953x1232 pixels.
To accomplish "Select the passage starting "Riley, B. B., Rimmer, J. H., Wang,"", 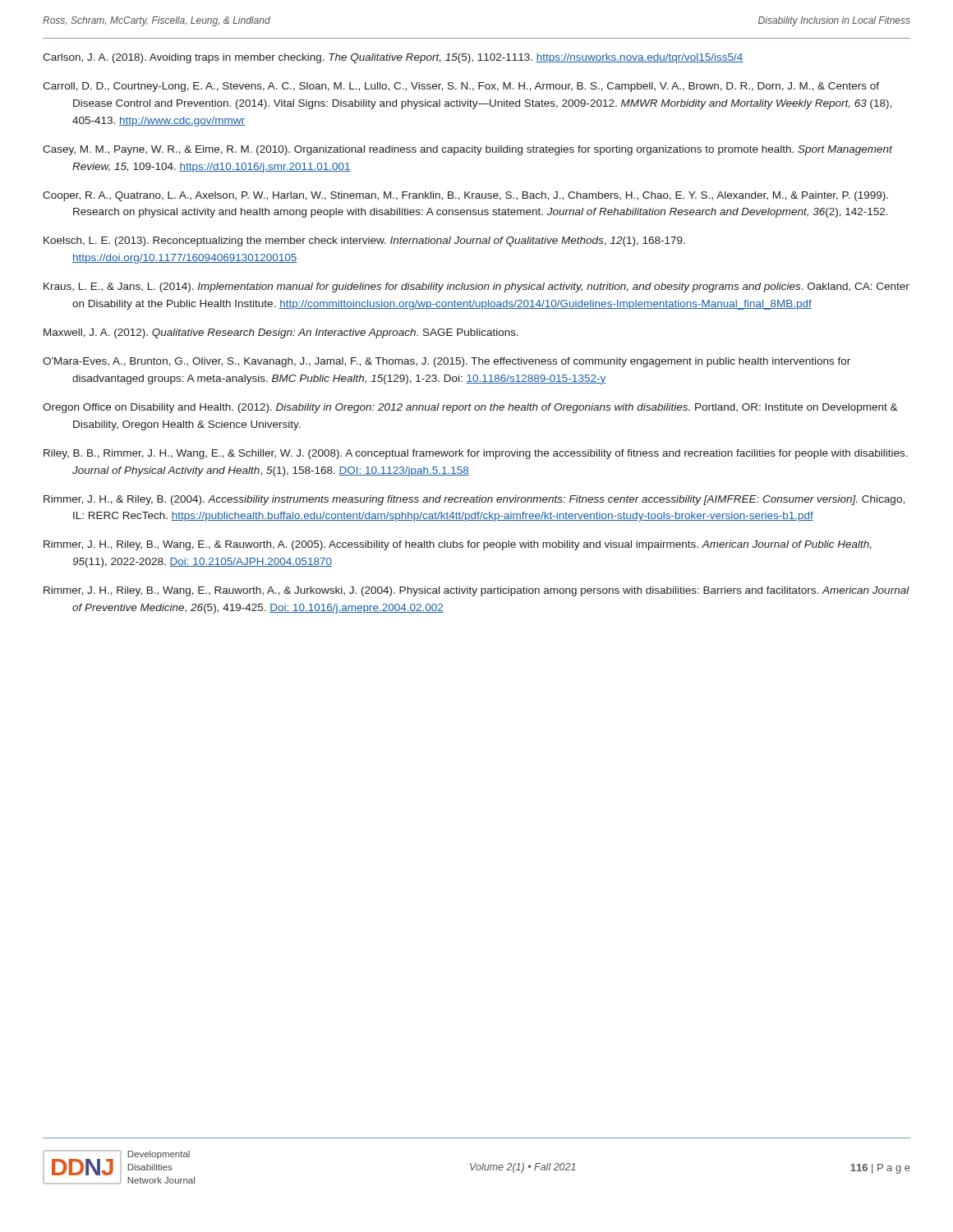I will click(x=475, y=461).
